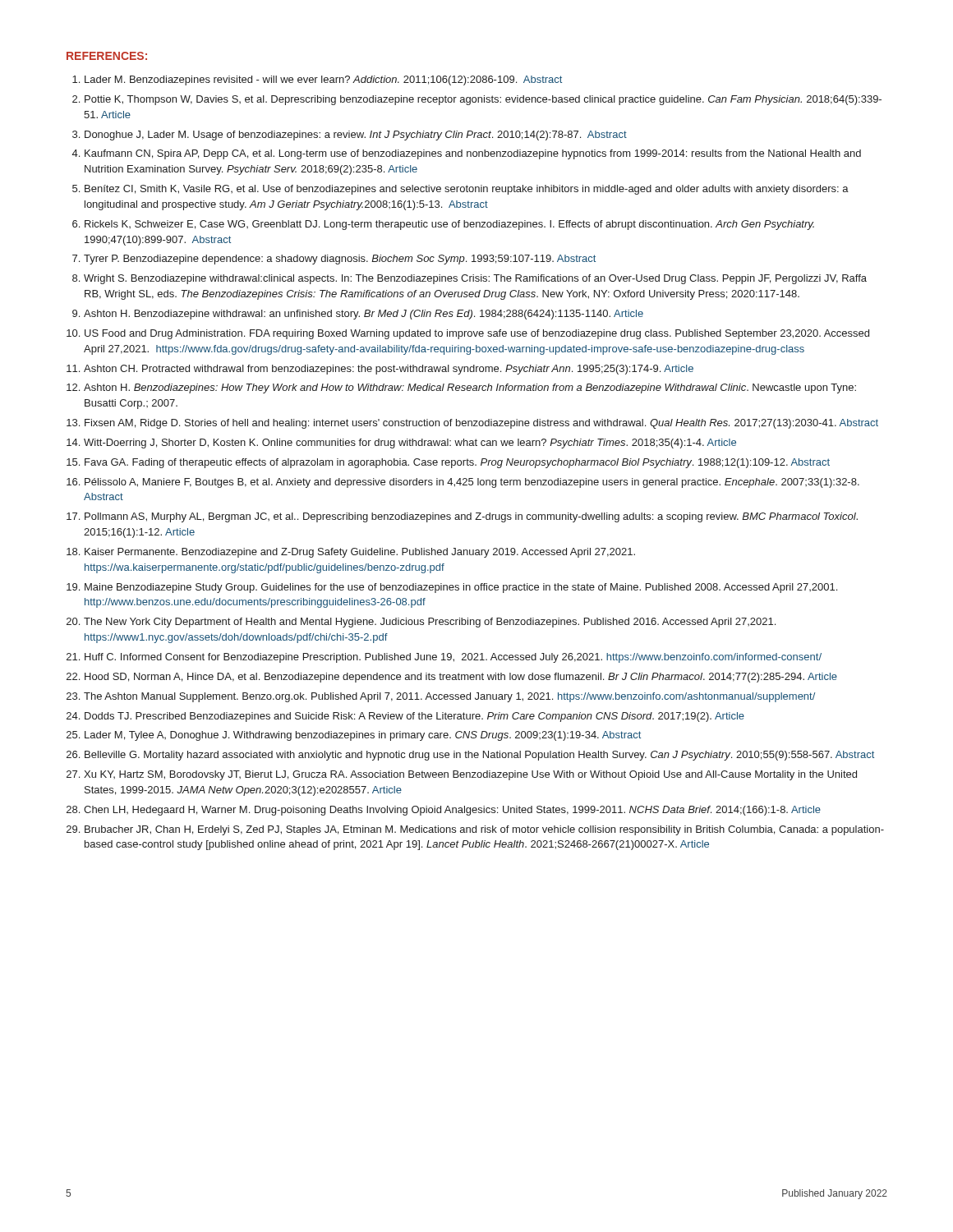Point to the block beginning "Maine Benzodiazepine Study Group. Guidelines for"
953x1232 pixels.
tap(461, 594)
